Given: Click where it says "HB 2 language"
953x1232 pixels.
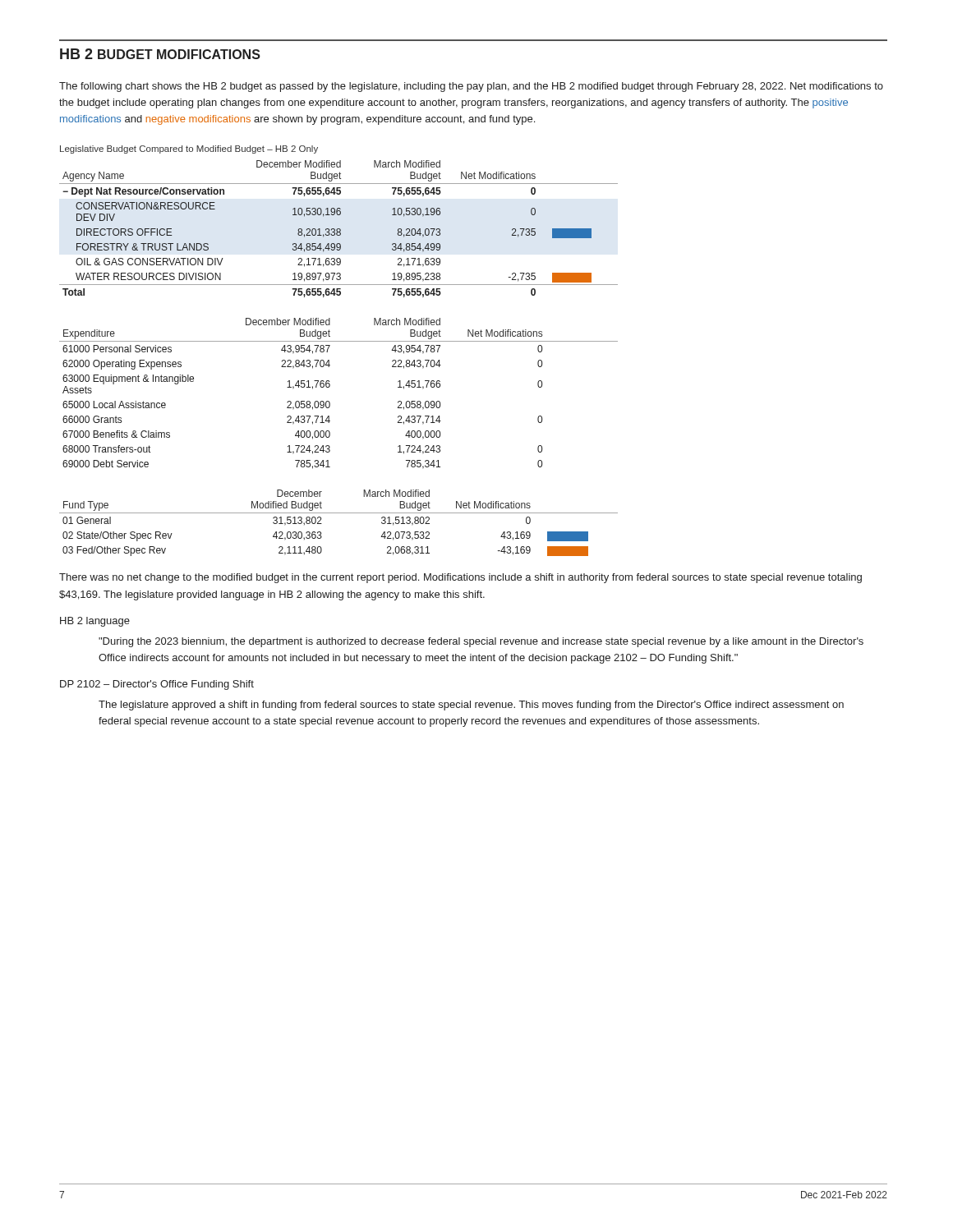Looking at the screenshot, I should [94, 620].
